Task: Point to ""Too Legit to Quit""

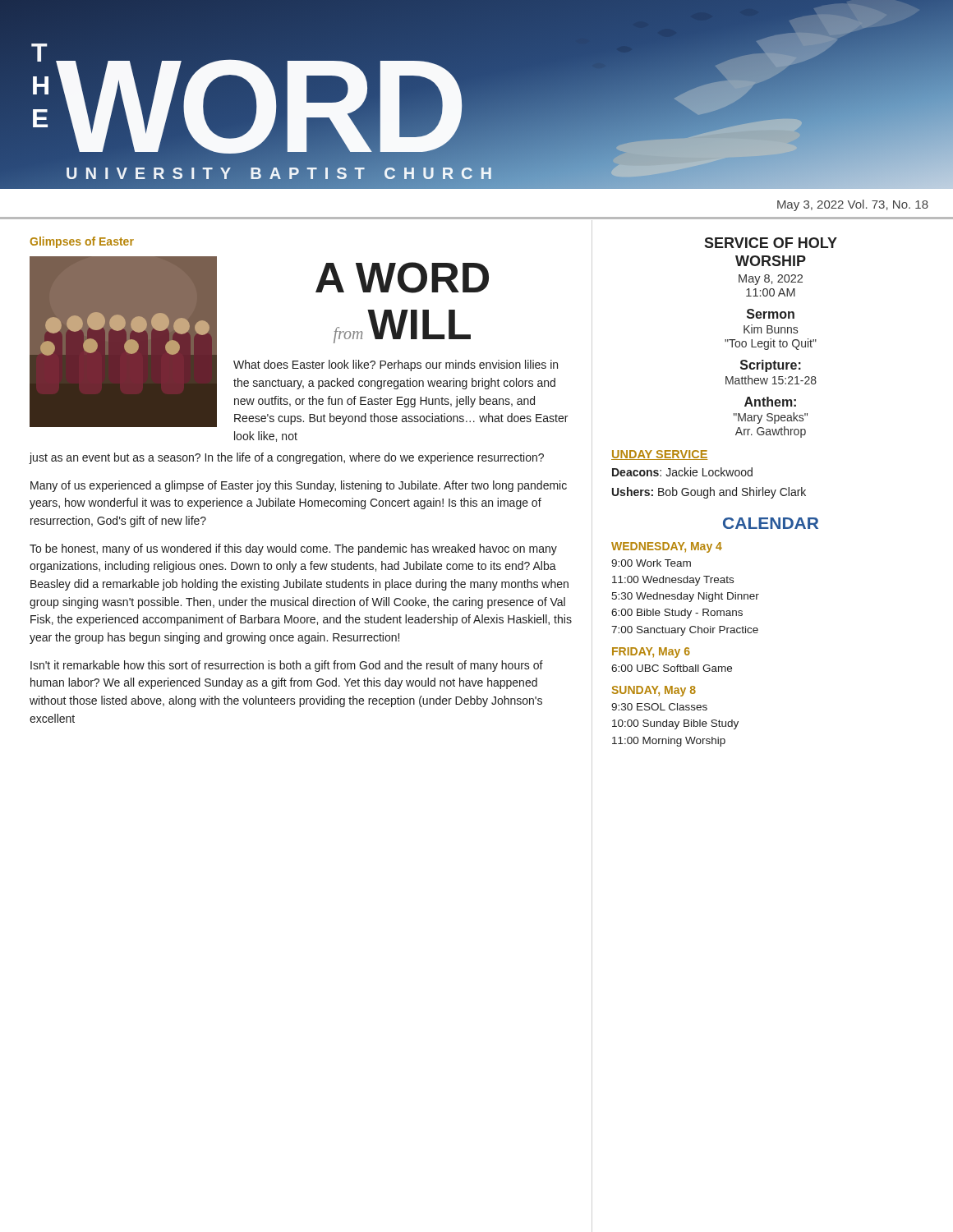Action: (771, 343)
